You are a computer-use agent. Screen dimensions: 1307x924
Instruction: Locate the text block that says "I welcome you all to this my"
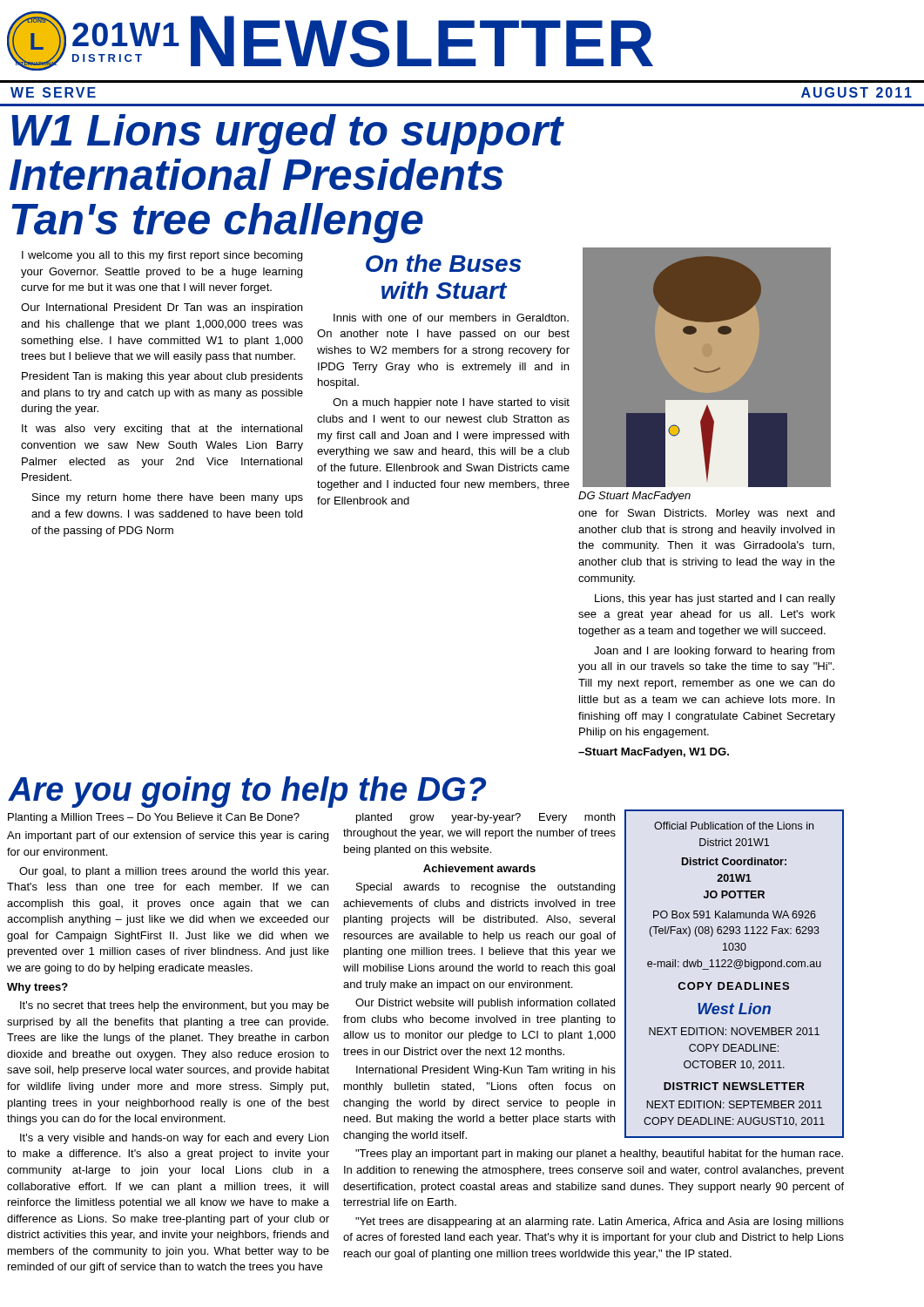click(x=162, y=393)
